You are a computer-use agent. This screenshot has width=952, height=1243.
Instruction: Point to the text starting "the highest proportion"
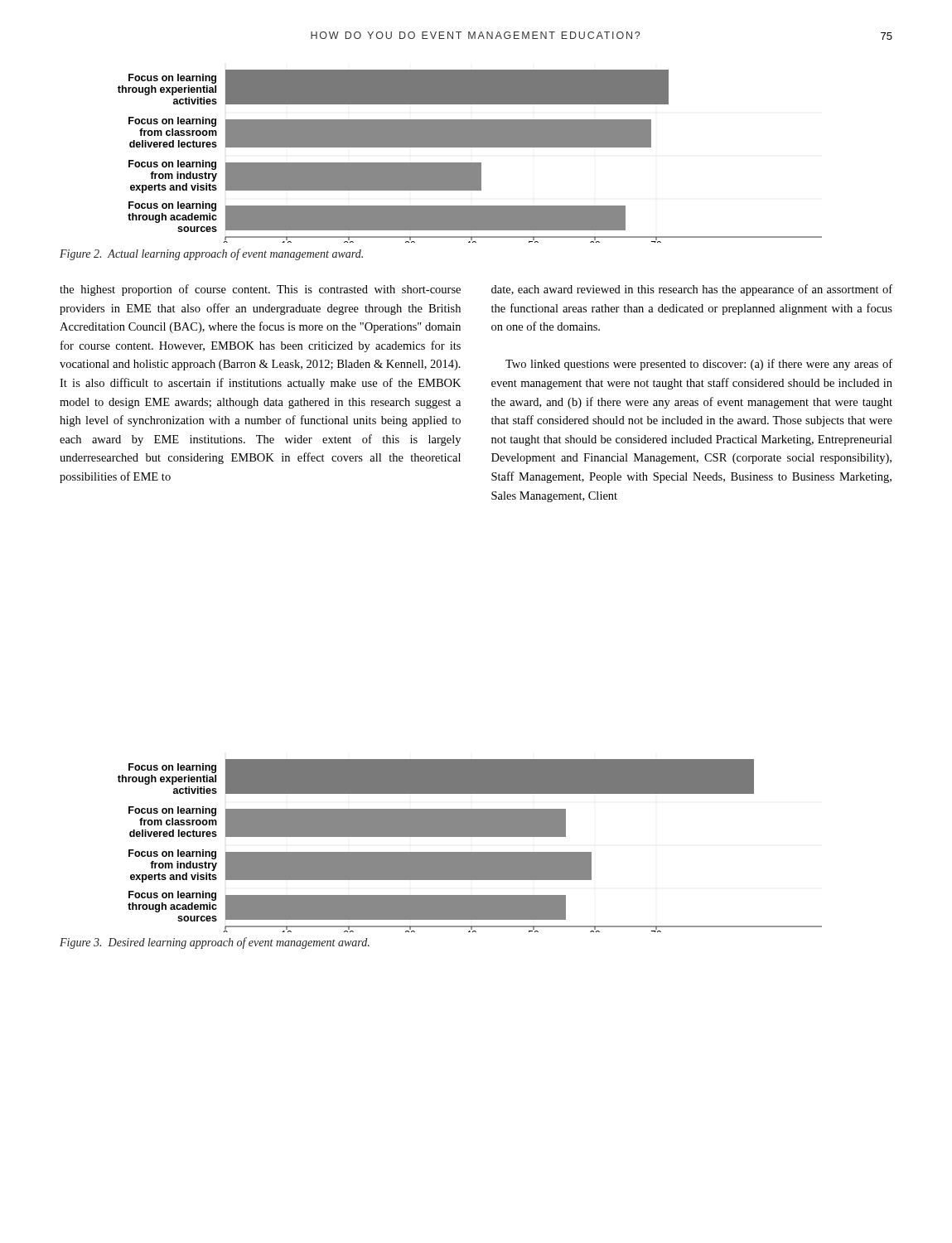tap(260, 383)
